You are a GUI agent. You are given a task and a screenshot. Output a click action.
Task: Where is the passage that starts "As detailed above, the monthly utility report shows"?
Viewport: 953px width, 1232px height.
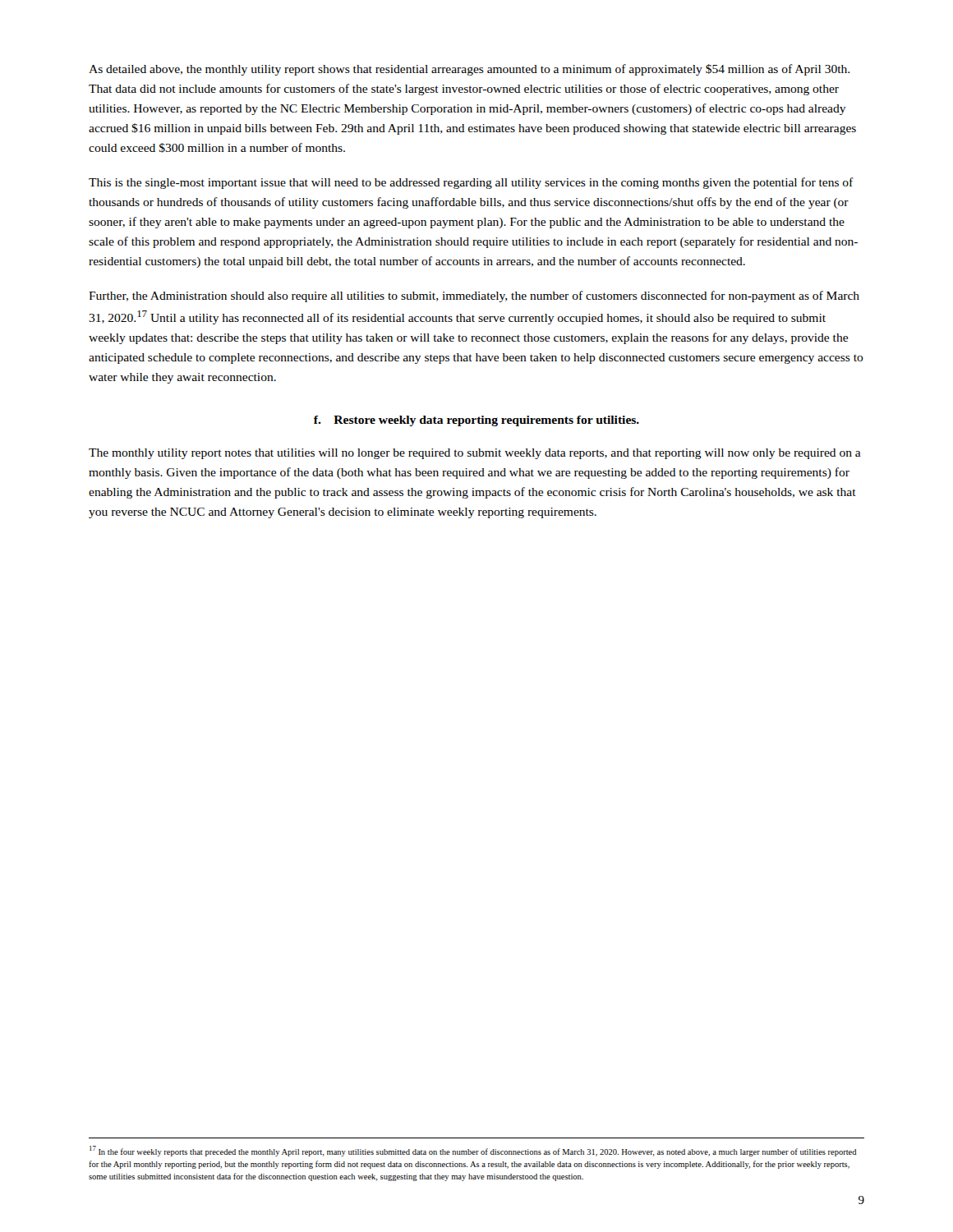[x=473, y=108]
